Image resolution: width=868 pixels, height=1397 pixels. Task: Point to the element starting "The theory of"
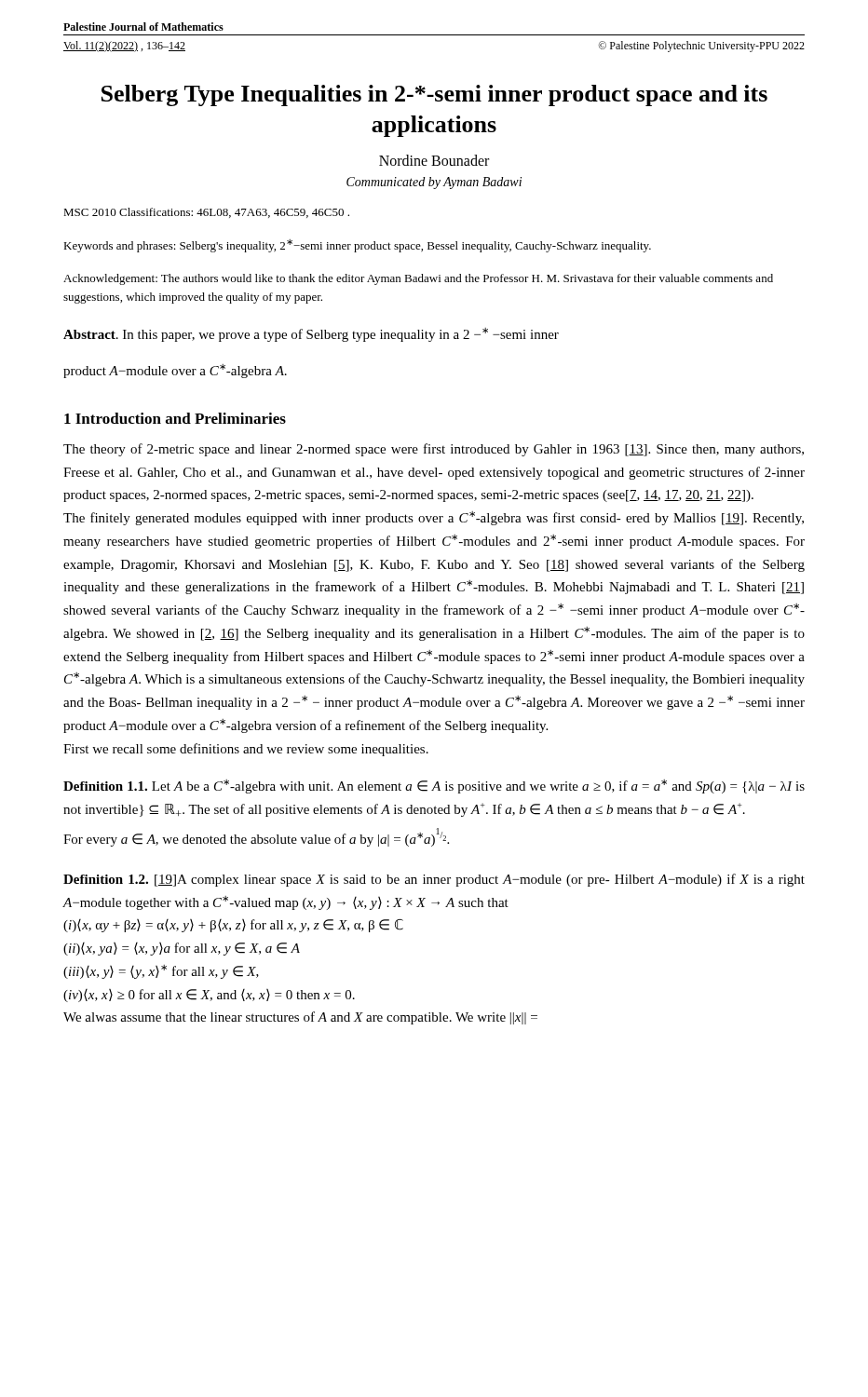(x=434, y=599)
